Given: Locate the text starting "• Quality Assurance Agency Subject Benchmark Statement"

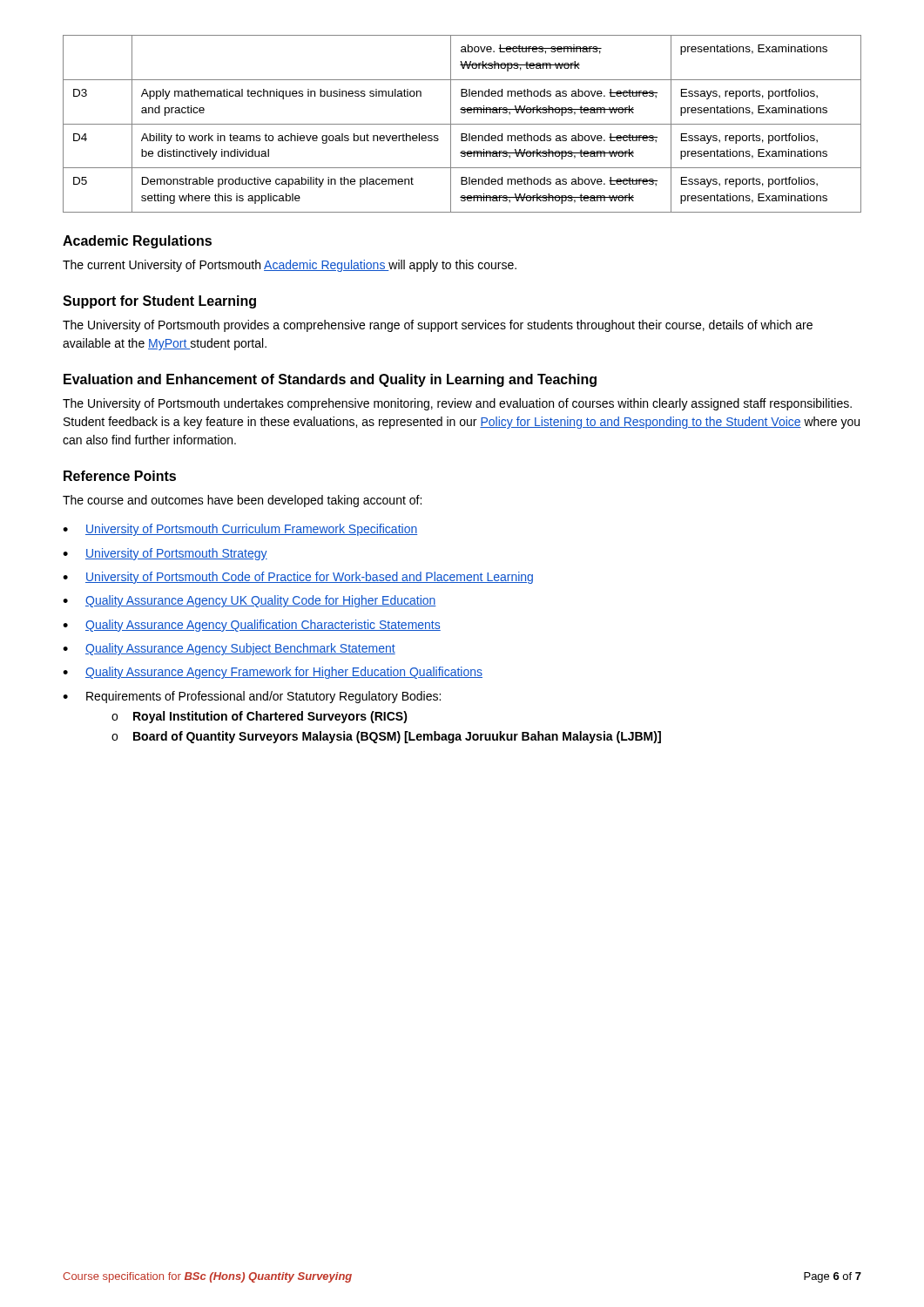Looking at the screenshot, I should (229, 650).
